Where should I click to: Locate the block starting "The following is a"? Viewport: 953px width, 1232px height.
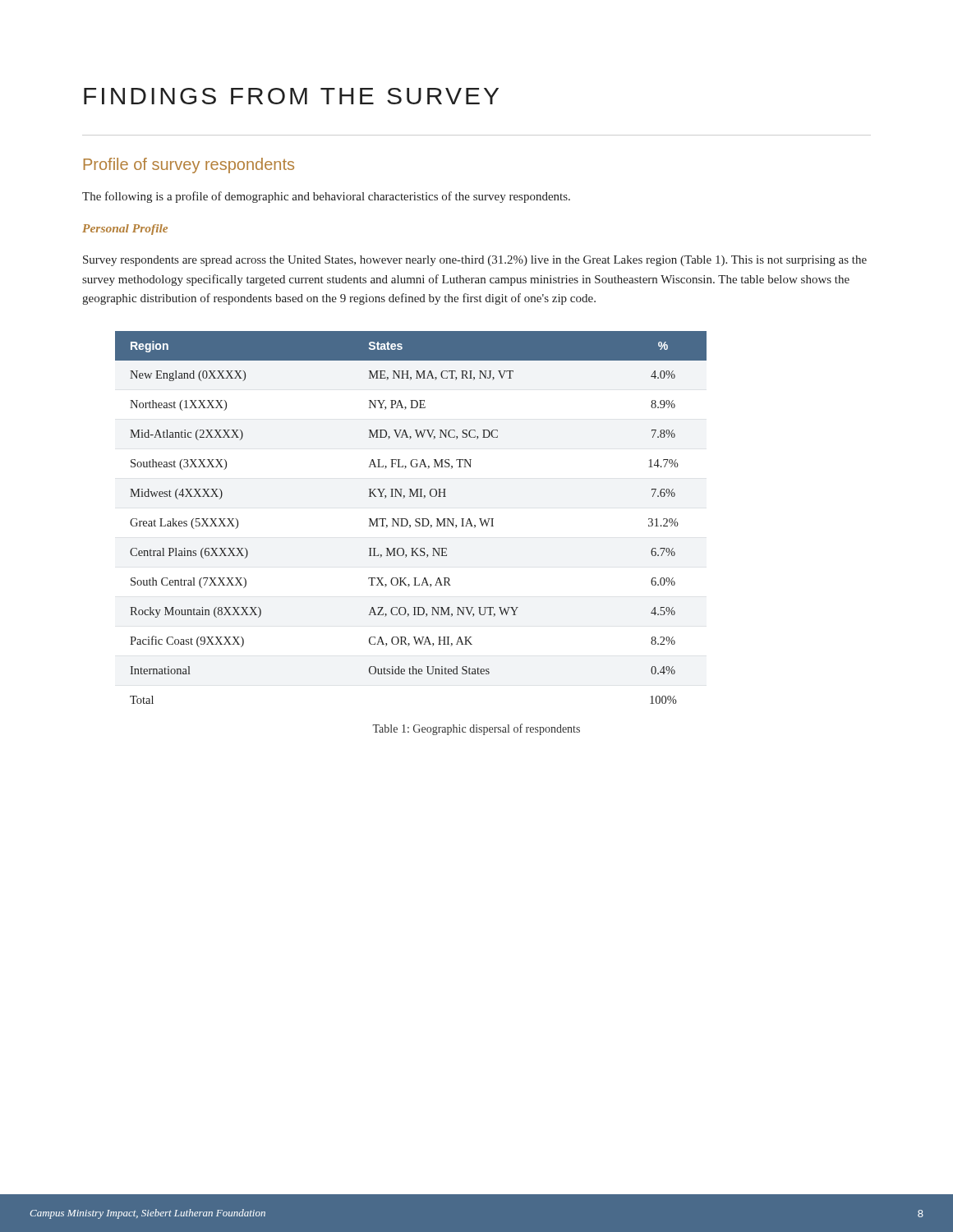click(476, 197)
